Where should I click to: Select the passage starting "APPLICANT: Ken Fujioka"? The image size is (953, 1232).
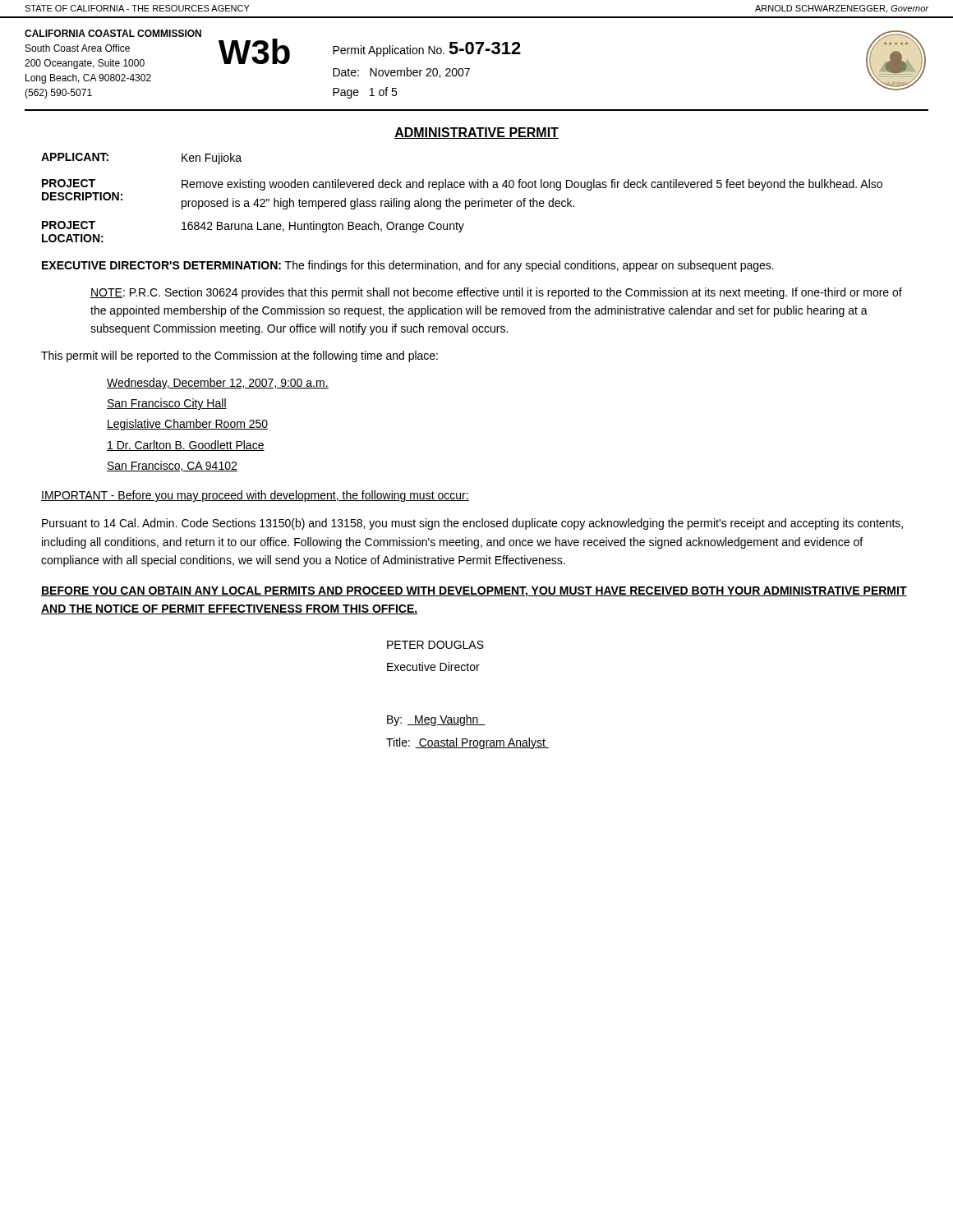pos(74,158)
